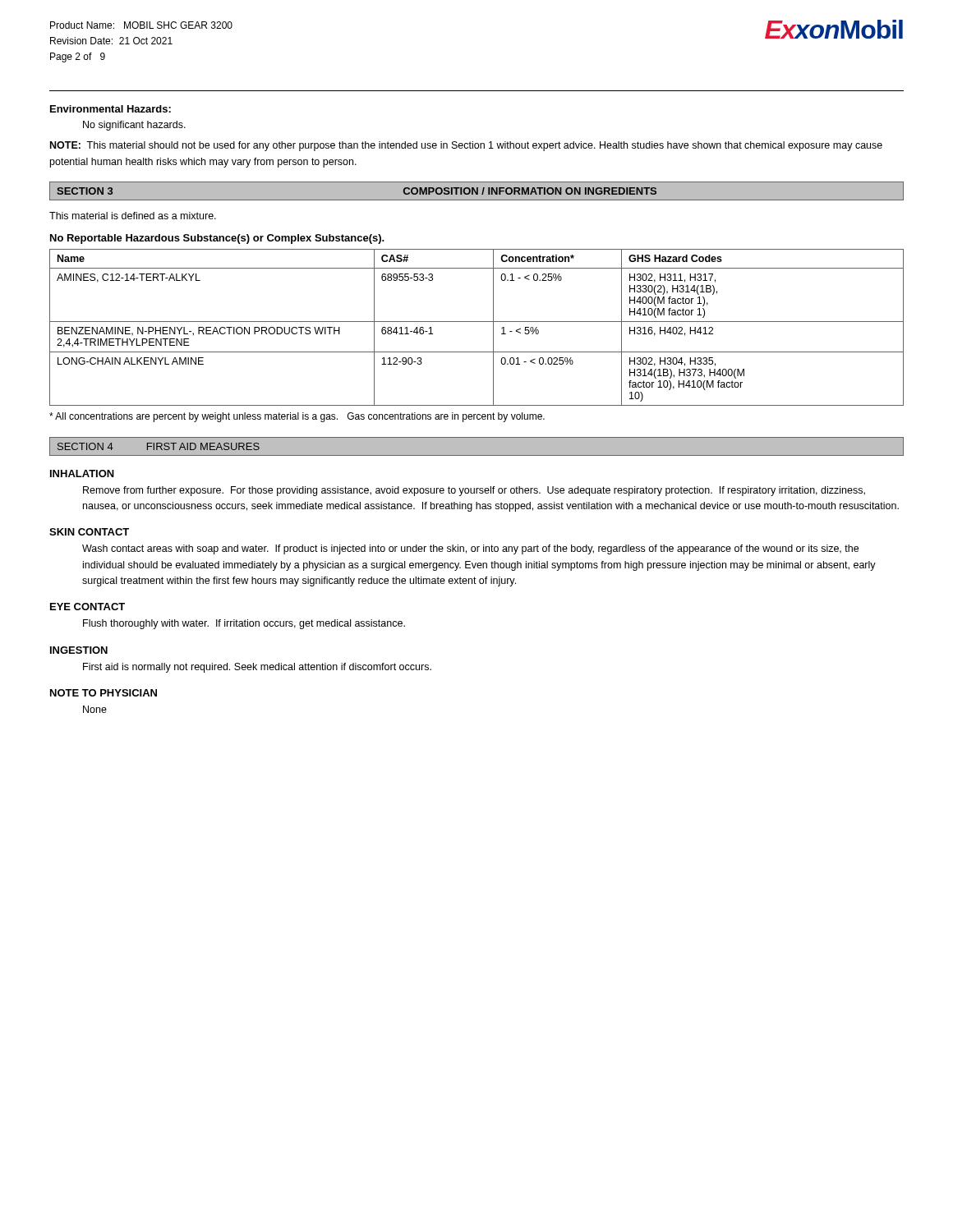
Task: Click on the element starting "SECTION 3 COMPOSITION / INFORMATION ON INGREDIENTS"
Action: point(476,191)
